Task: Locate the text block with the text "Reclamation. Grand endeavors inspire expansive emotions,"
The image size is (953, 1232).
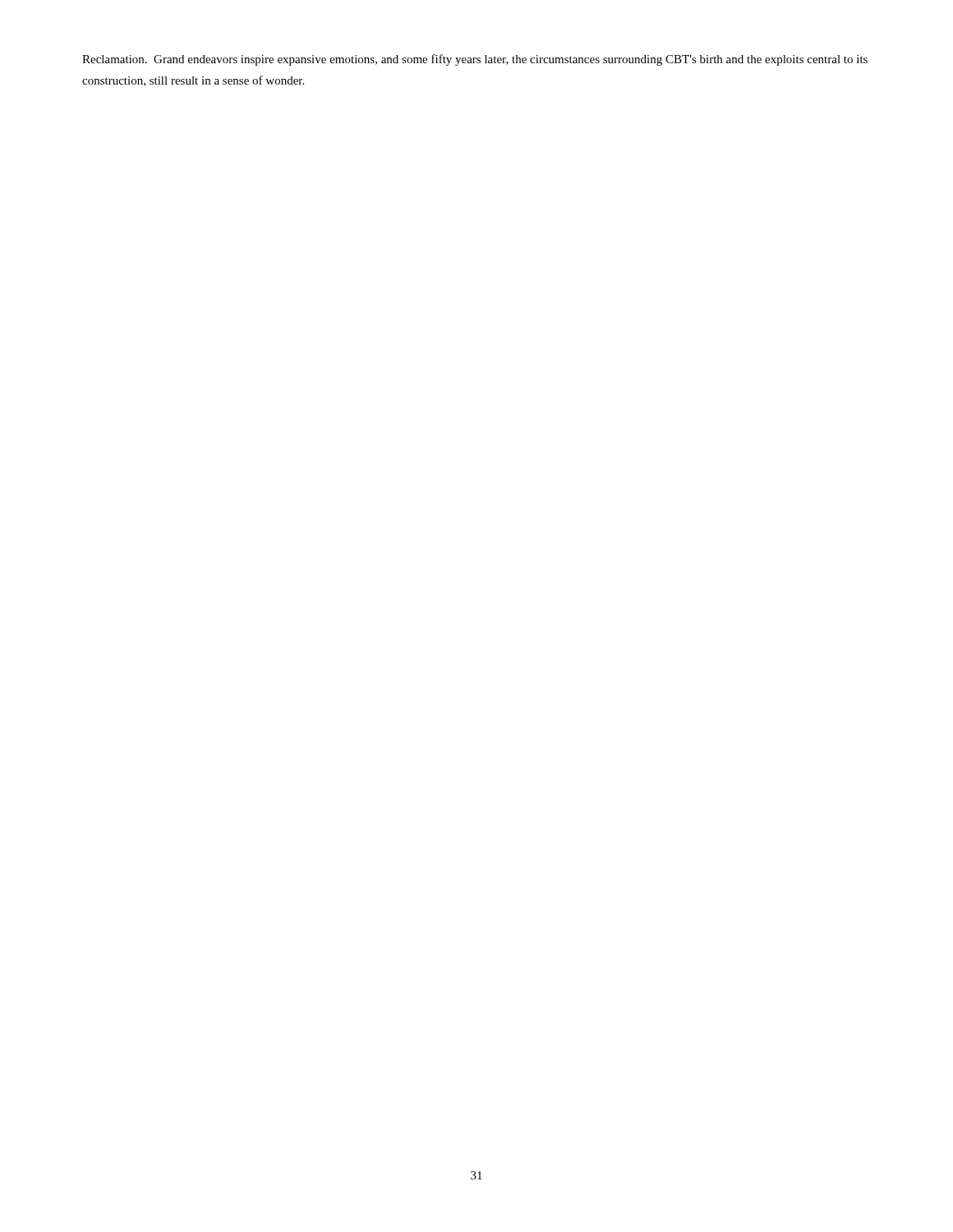Action: 475,70
